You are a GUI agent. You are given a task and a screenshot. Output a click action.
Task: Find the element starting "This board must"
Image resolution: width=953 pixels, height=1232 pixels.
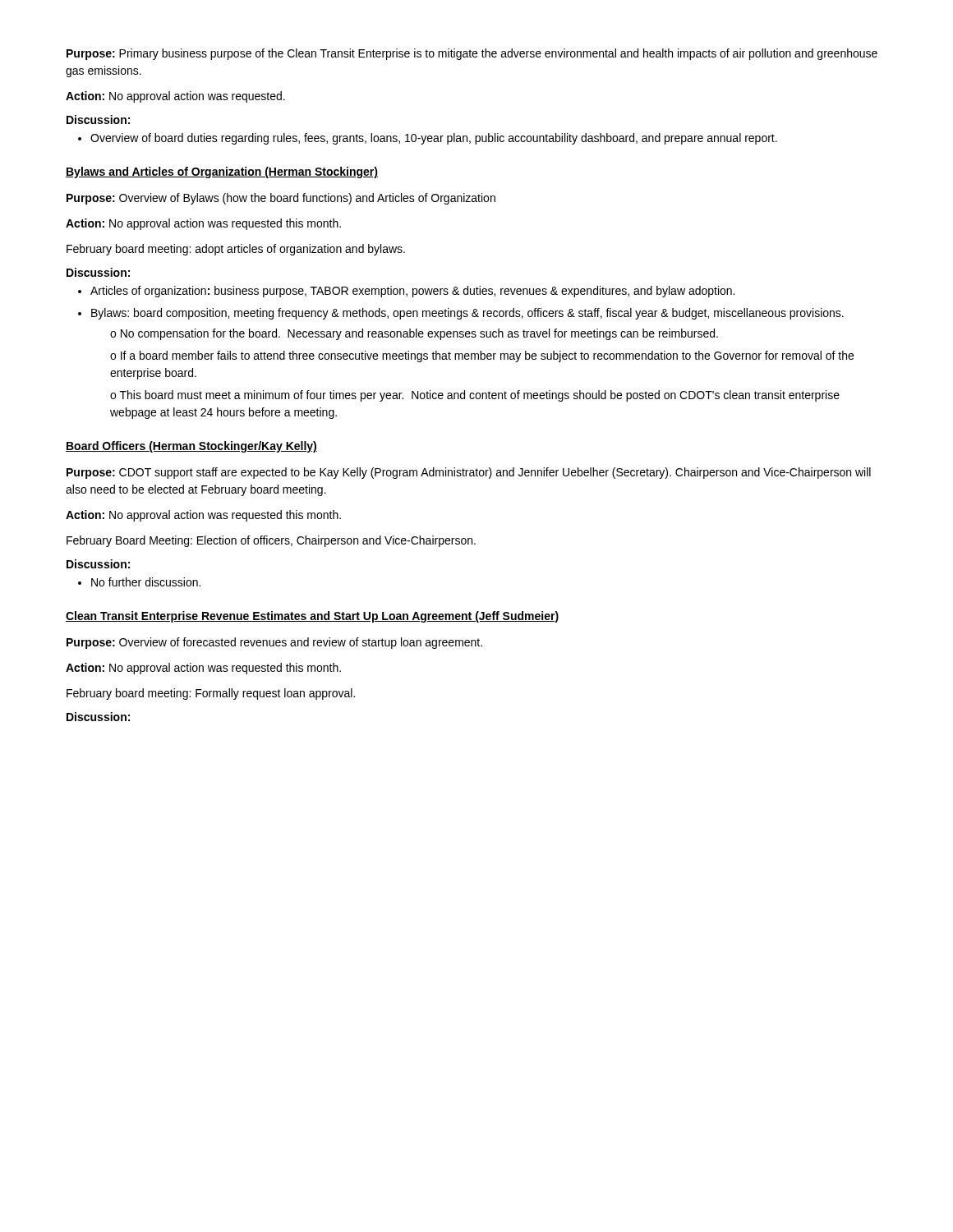475,404
